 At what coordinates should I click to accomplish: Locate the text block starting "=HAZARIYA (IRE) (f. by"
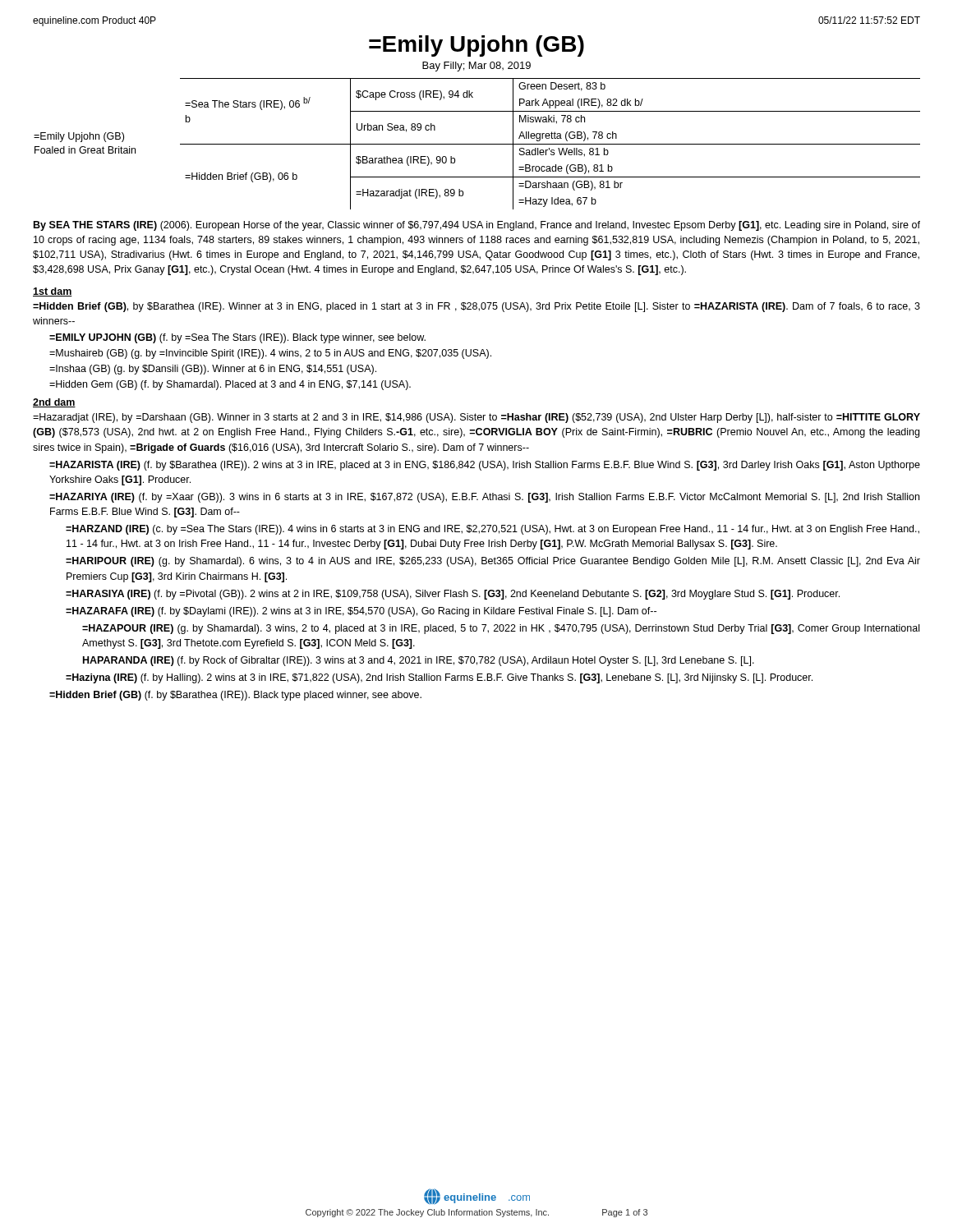[x=485, y=504]
